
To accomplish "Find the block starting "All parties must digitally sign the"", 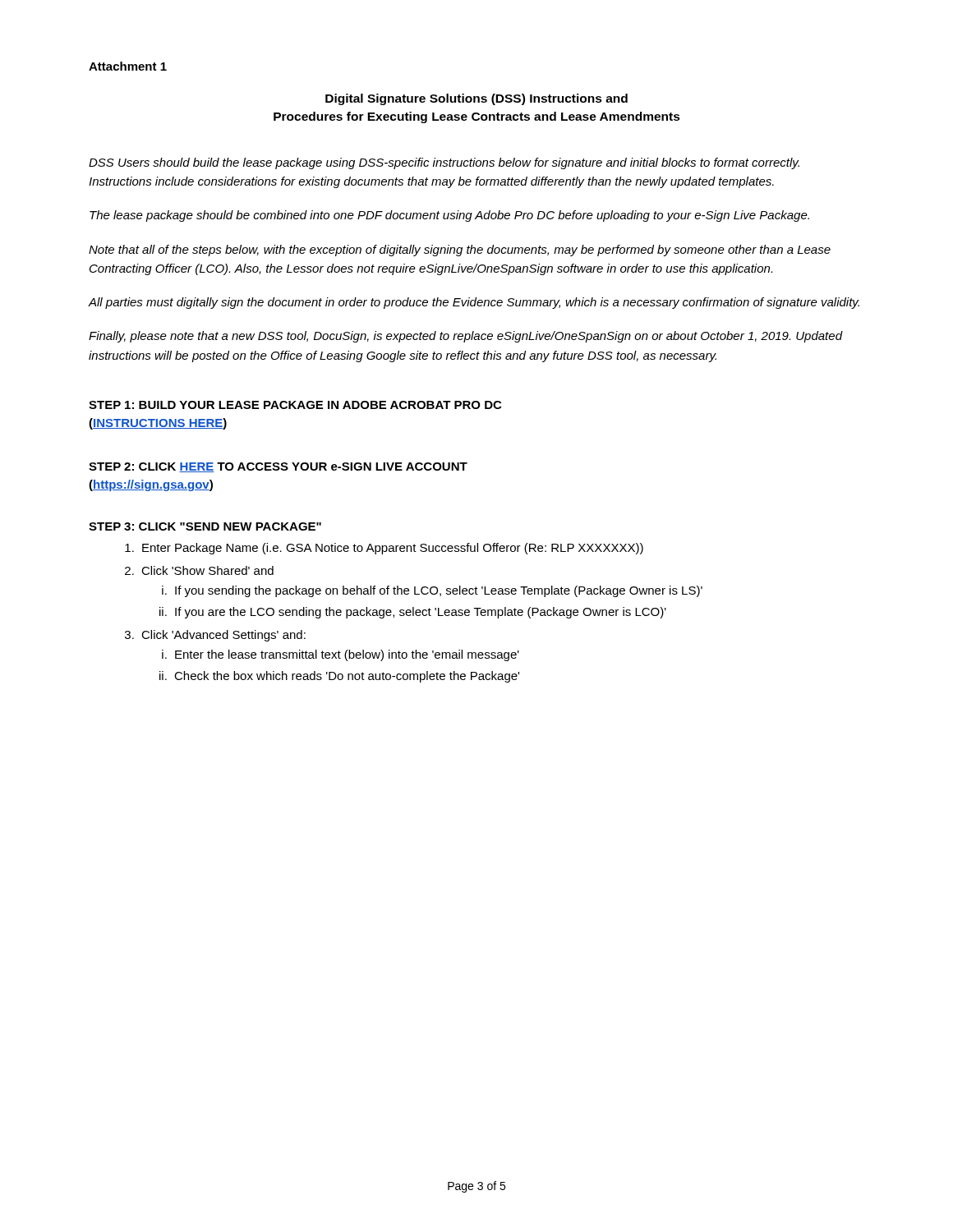I will pyautogui.click(x=475, y=302).
